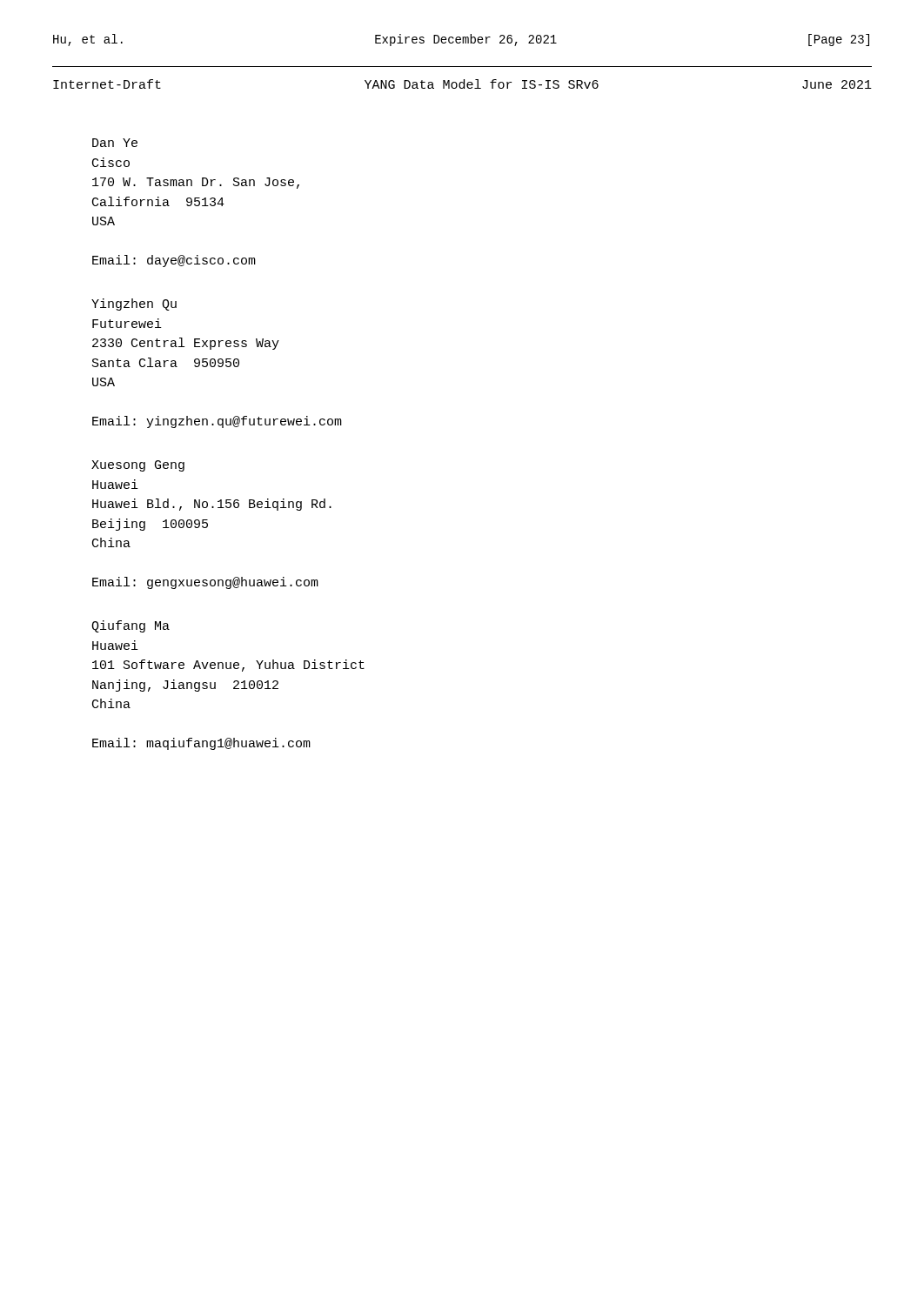924x1305 pixels.
Task: Find "Email: maqiufang1@huawei.com" on this page
Action: (x=201, y=744)
